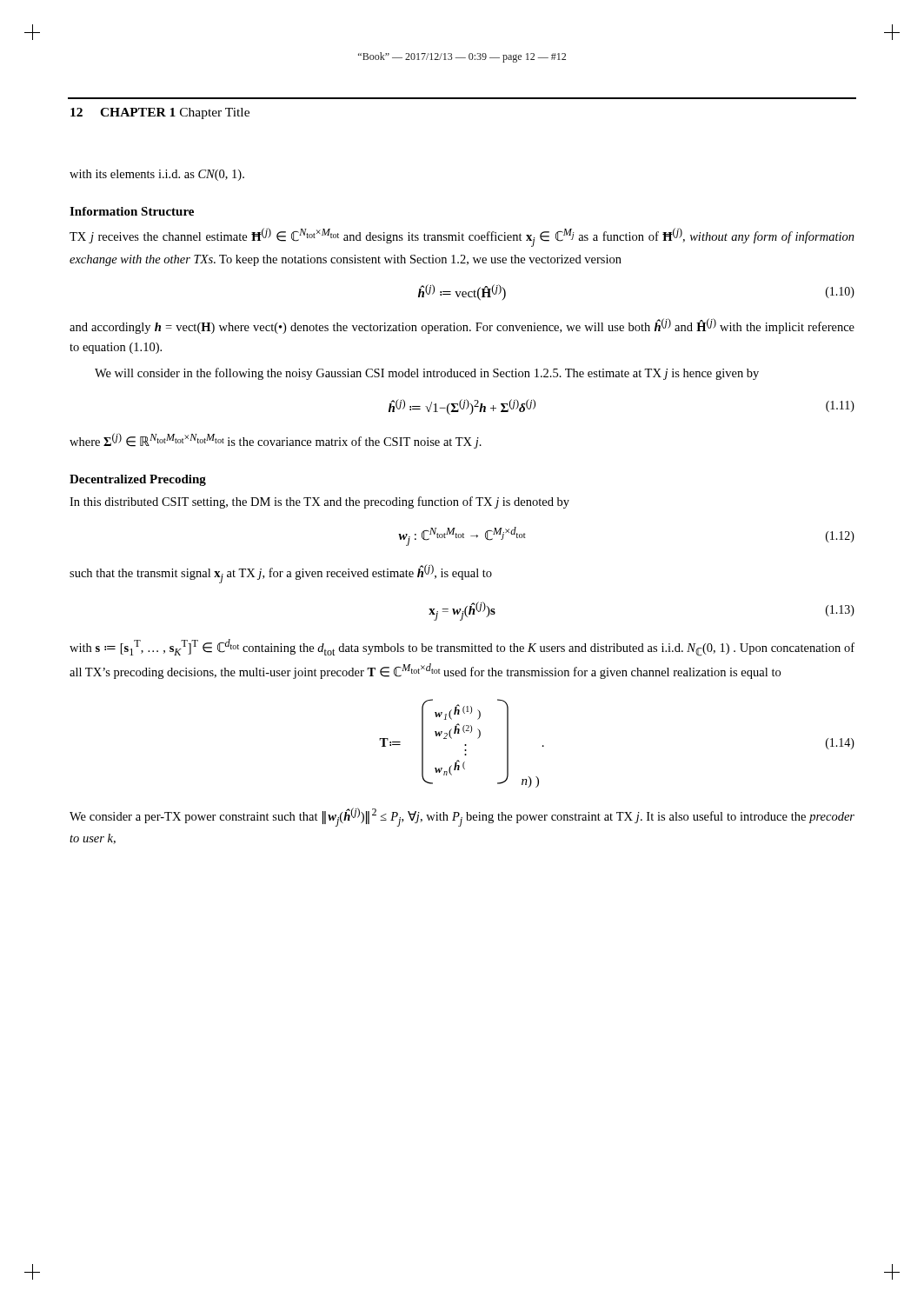Where does it say "Decentralized Precoding"?

[x=138, y=479]
